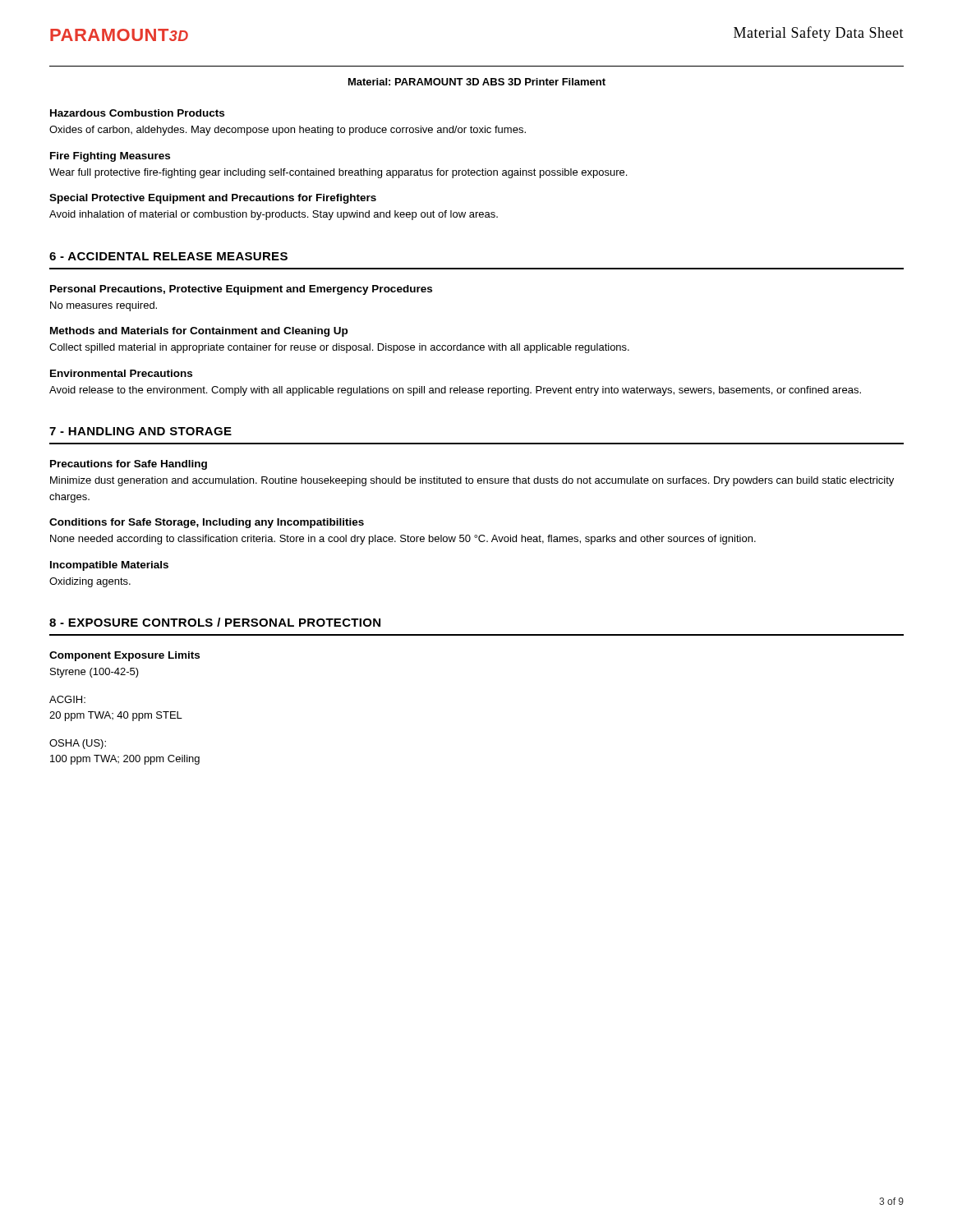Click on the text block starting "Material Safety Data Sheet"
The image size is (953, 1232).
tap(819, 33)
